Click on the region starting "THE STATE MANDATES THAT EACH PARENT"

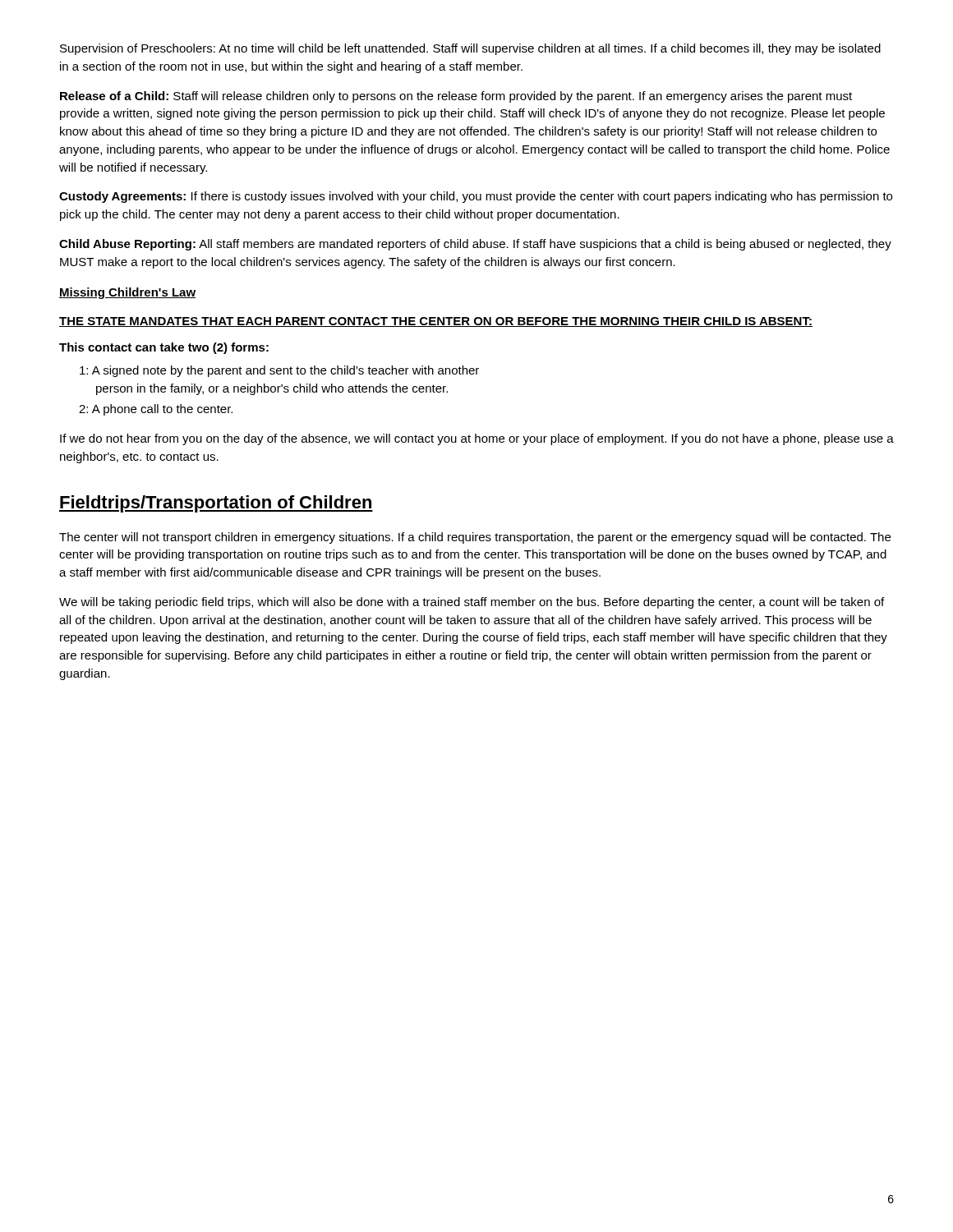[436, 321]
